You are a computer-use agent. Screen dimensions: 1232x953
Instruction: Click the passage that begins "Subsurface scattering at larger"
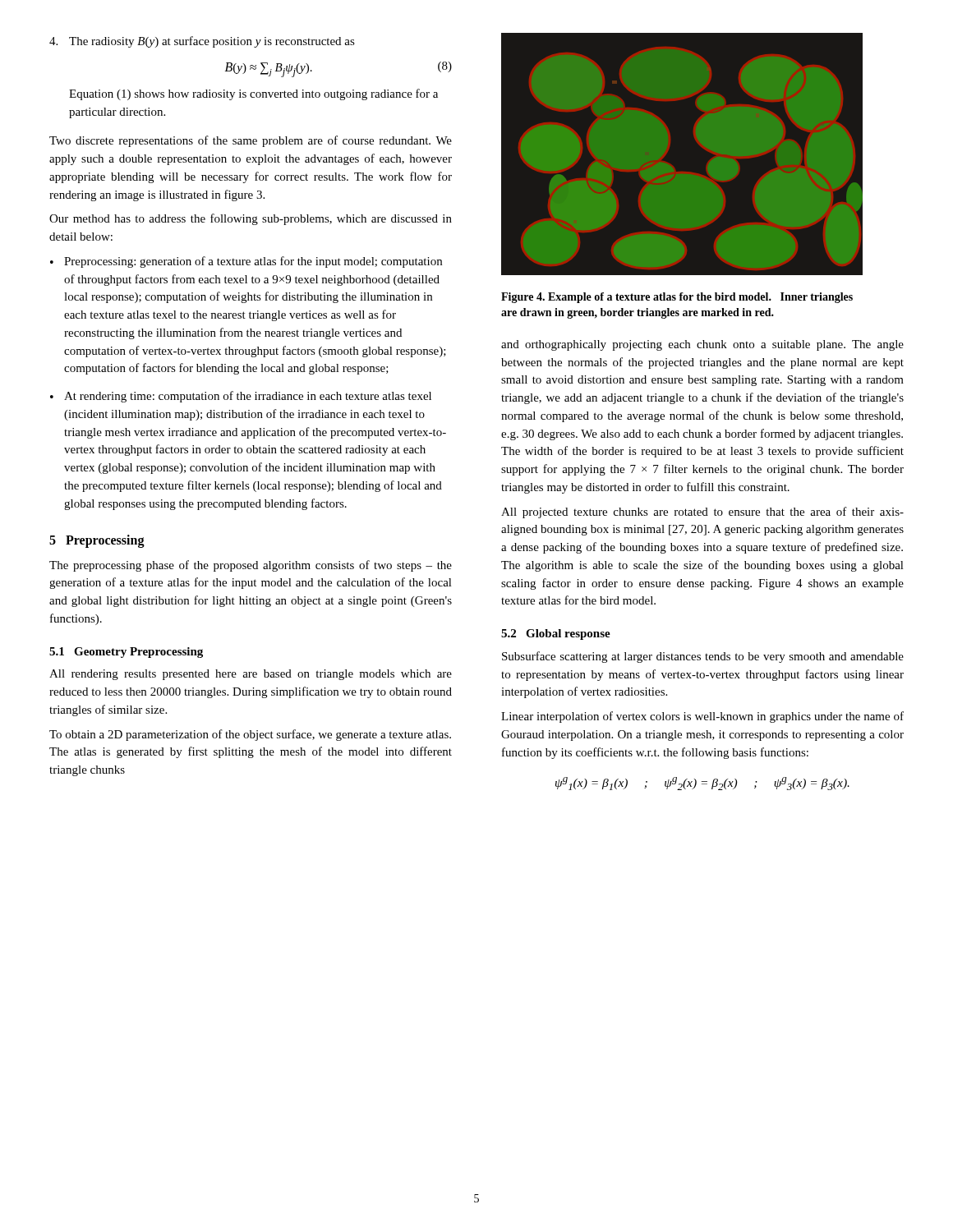click(702, 705)
